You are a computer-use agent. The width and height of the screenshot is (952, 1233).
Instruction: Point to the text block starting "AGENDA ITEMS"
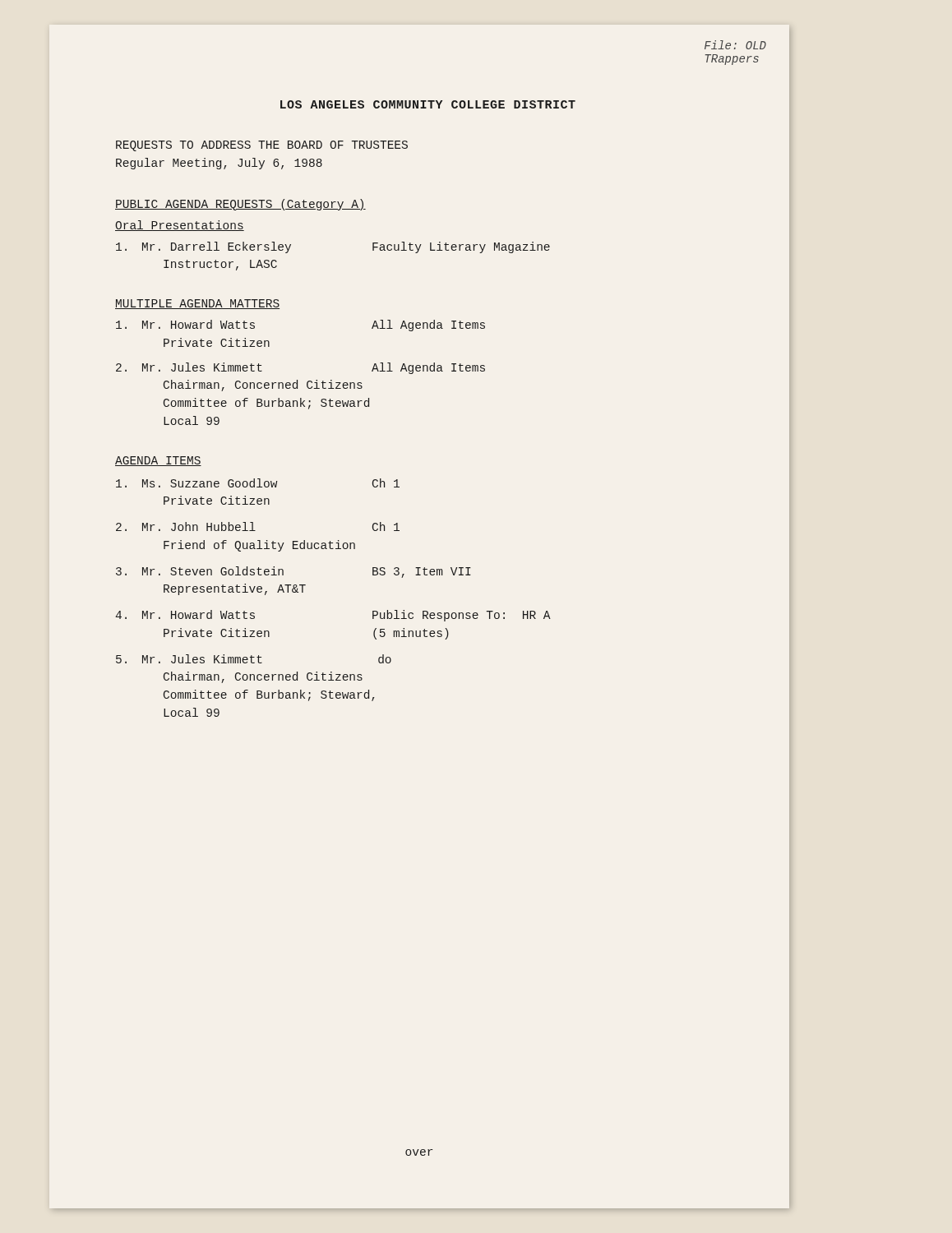(x=158, y=461)
